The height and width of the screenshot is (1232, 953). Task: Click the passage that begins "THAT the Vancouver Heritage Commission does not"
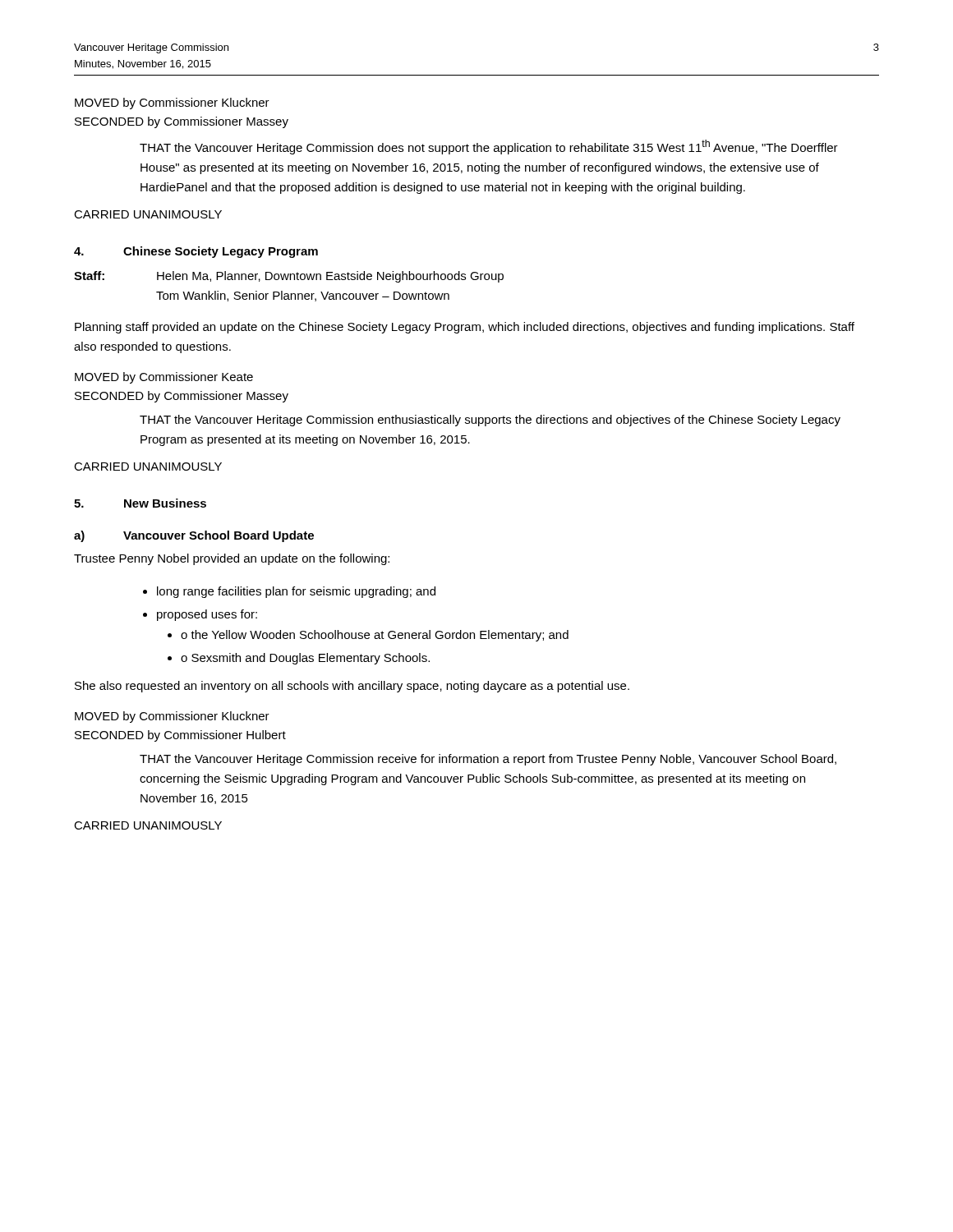point(489,166)
